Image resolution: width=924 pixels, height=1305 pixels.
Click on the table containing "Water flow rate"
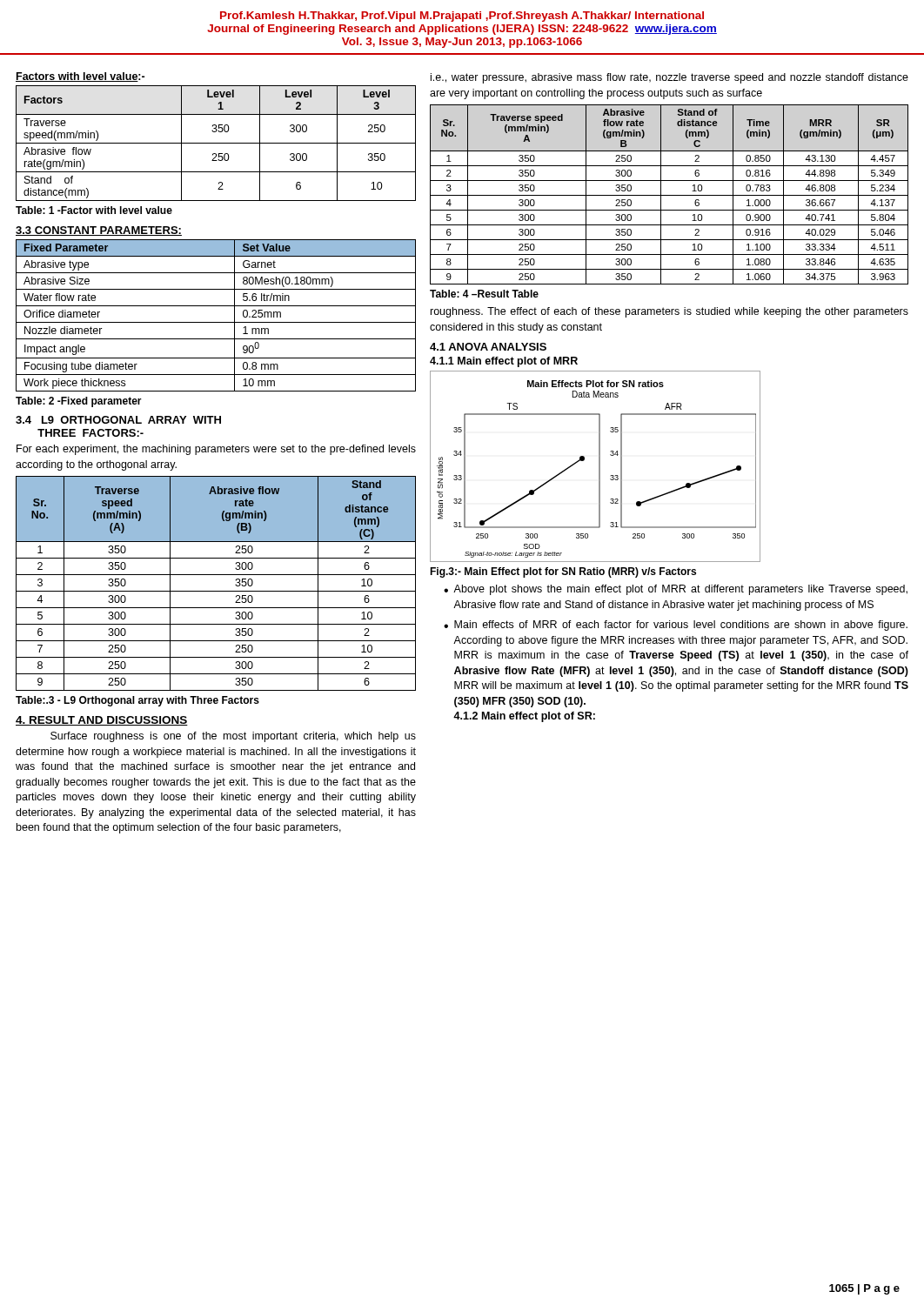[x=216, y=315]
